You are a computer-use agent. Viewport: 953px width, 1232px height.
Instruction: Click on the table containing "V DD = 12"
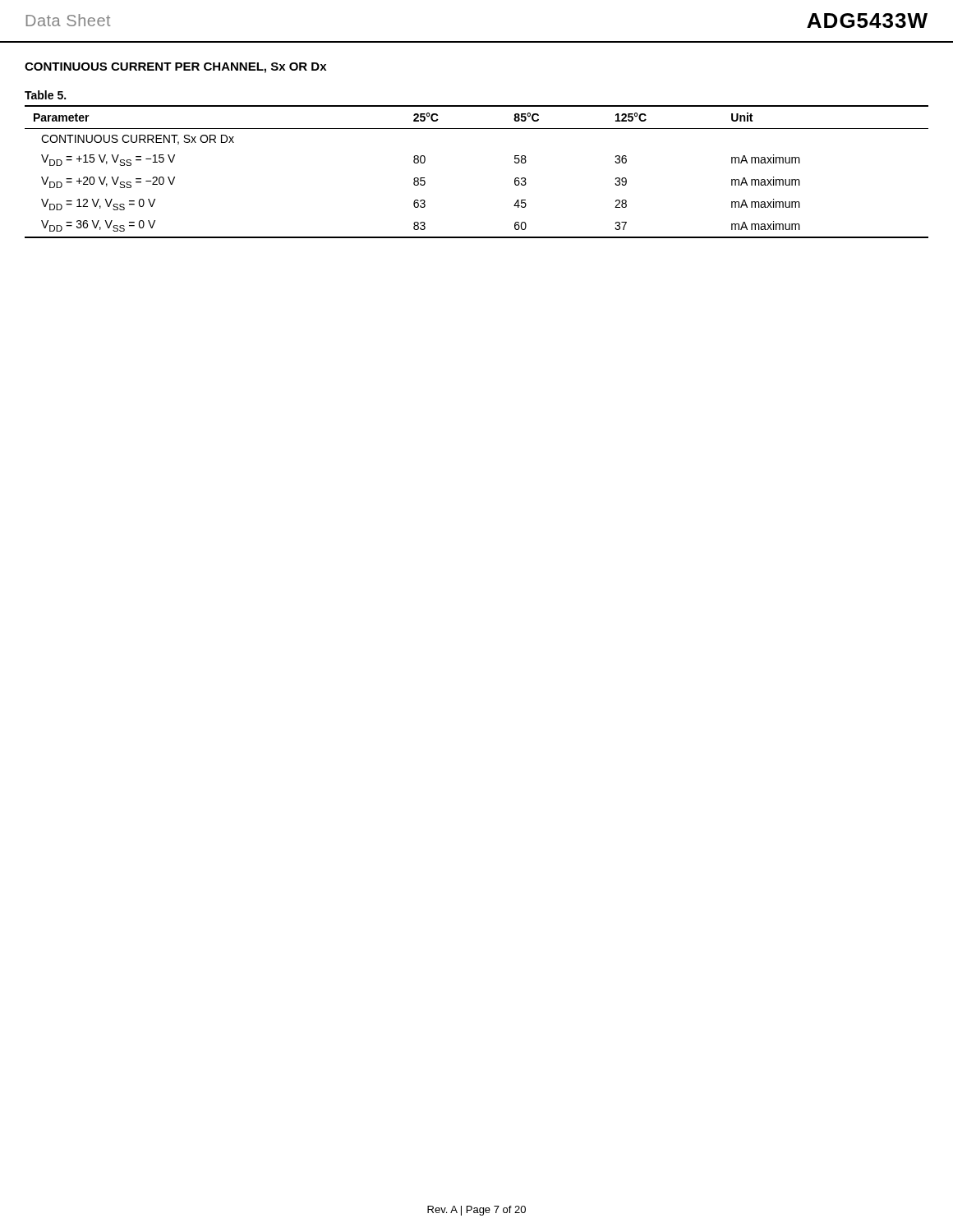(x=476, y=172)
